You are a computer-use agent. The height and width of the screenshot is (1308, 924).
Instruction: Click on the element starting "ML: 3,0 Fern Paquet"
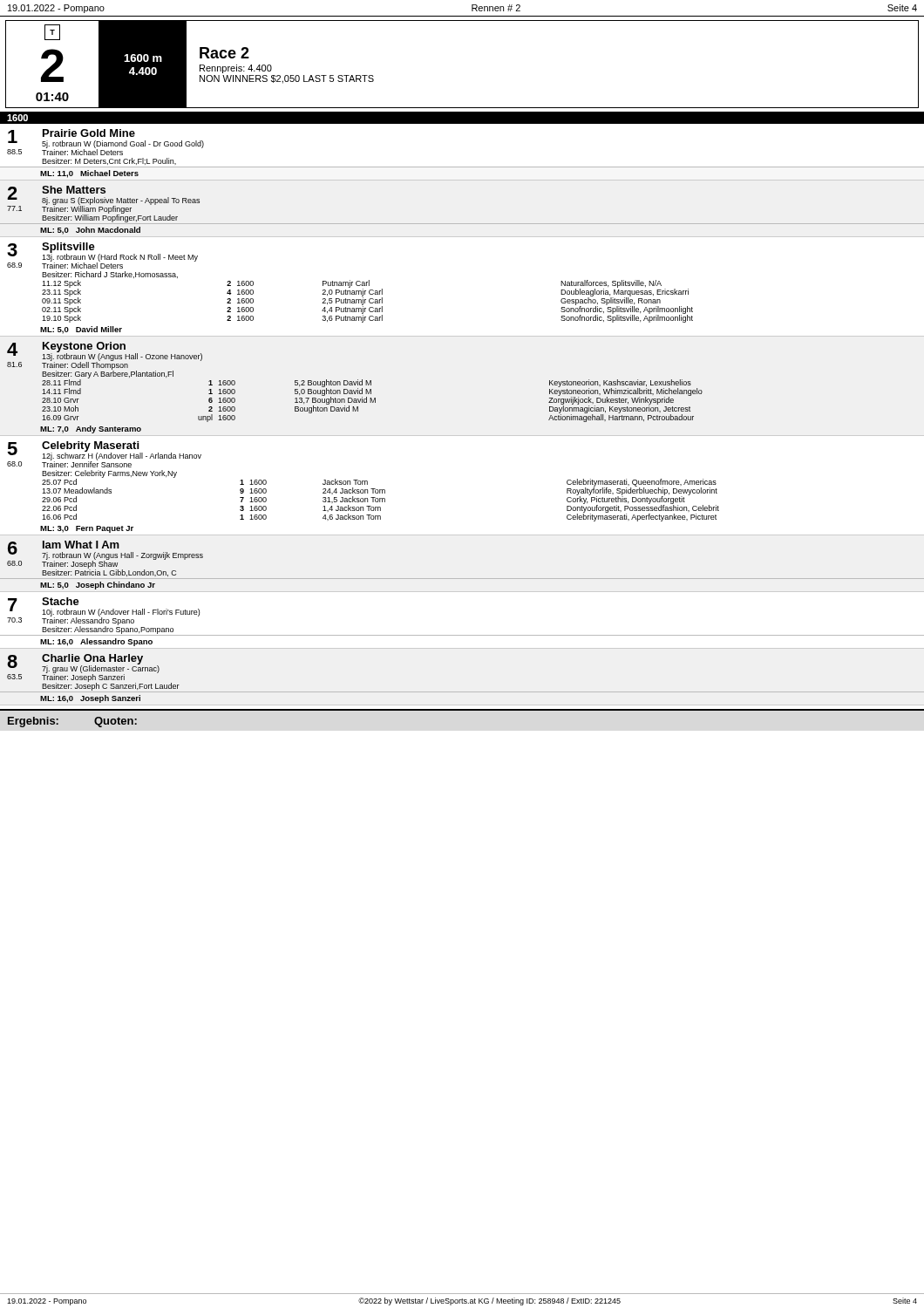(87, 528)
